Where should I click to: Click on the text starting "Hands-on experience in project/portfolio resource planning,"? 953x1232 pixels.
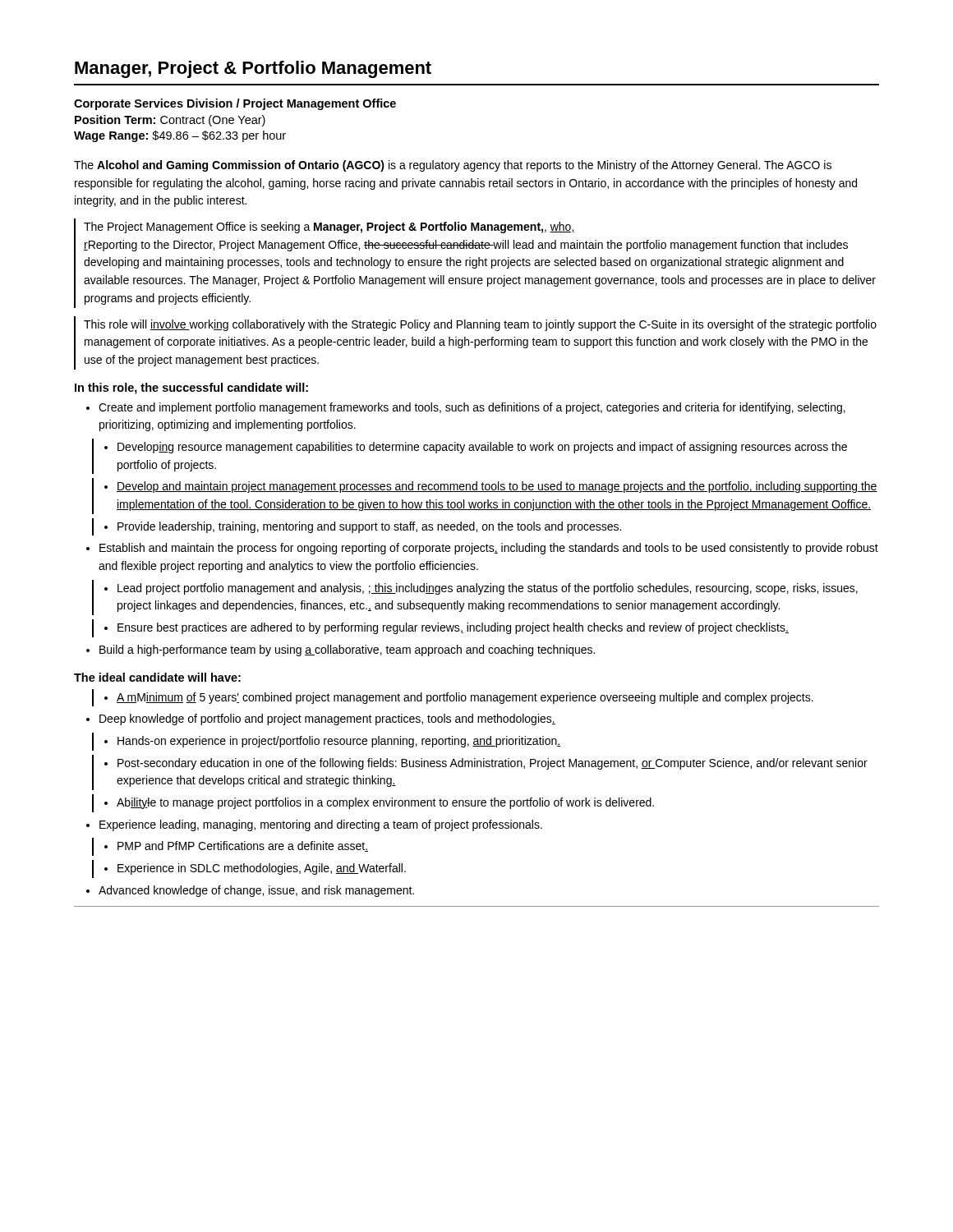pyautogui.click(x=498, y=741)
